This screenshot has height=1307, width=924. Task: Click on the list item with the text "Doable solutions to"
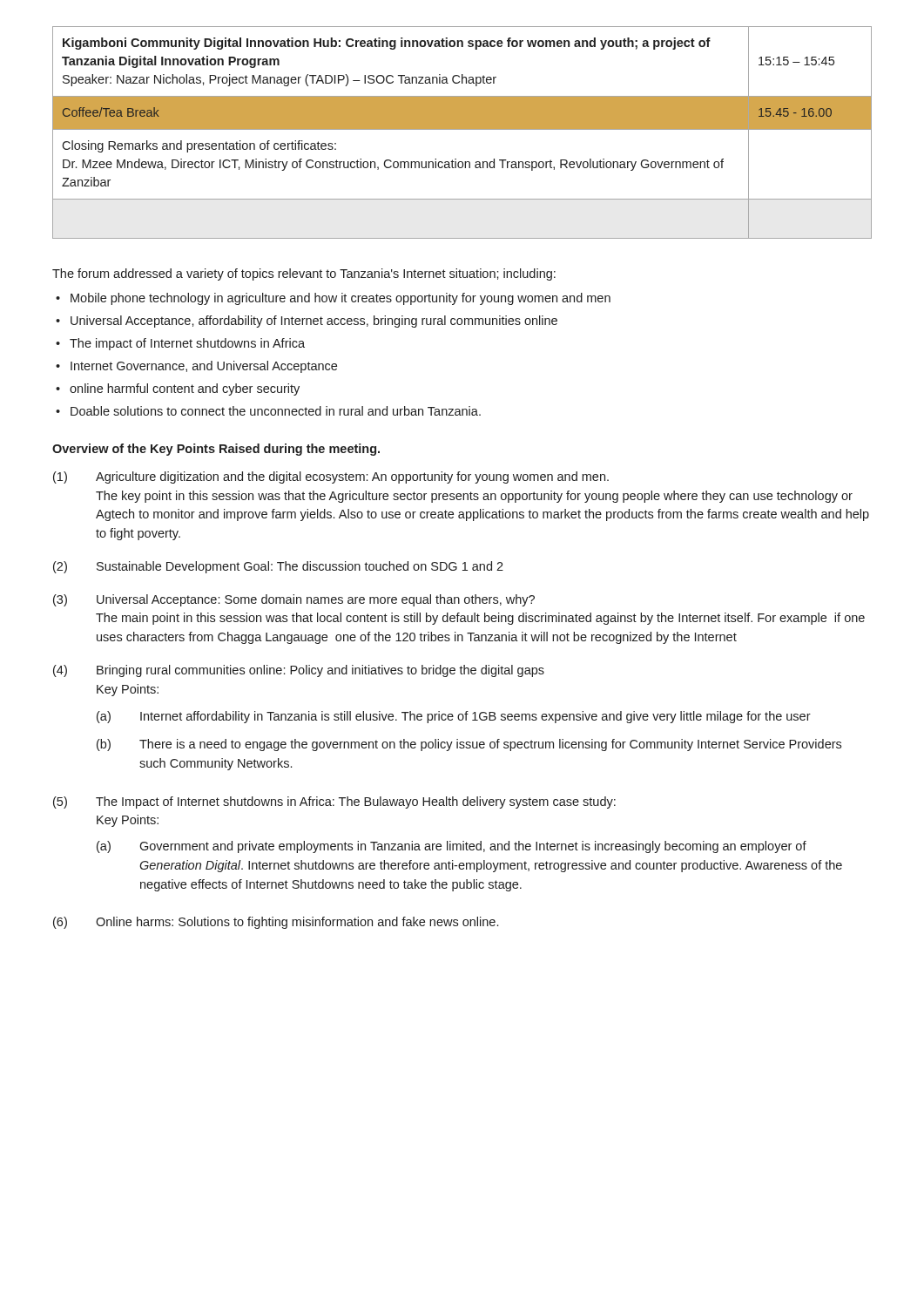(x=276, y=411)
